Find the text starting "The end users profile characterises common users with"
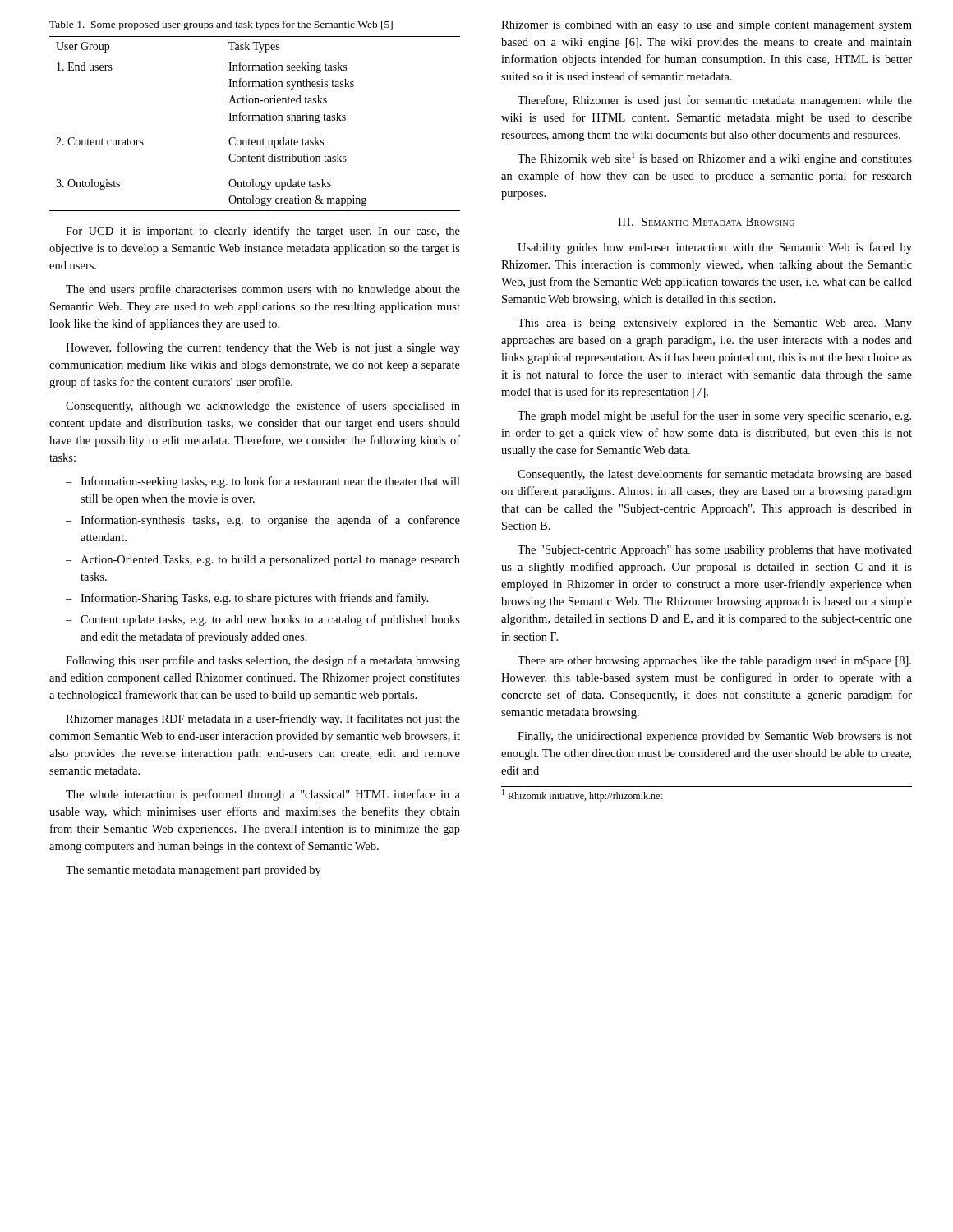953x1232 pixels. pos(255,307)
